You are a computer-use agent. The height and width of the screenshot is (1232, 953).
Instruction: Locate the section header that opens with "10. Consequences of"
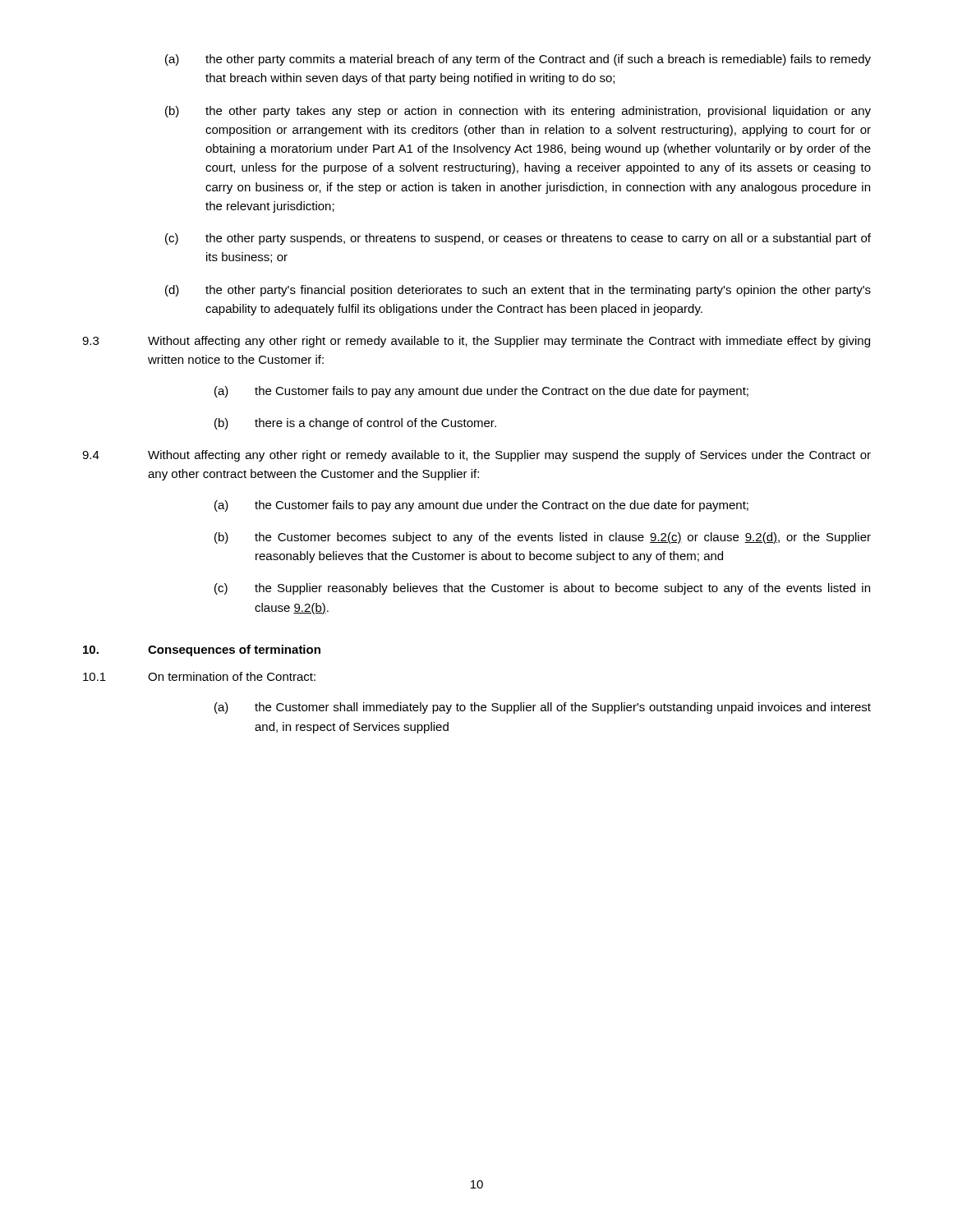click(x=202, y=649)
